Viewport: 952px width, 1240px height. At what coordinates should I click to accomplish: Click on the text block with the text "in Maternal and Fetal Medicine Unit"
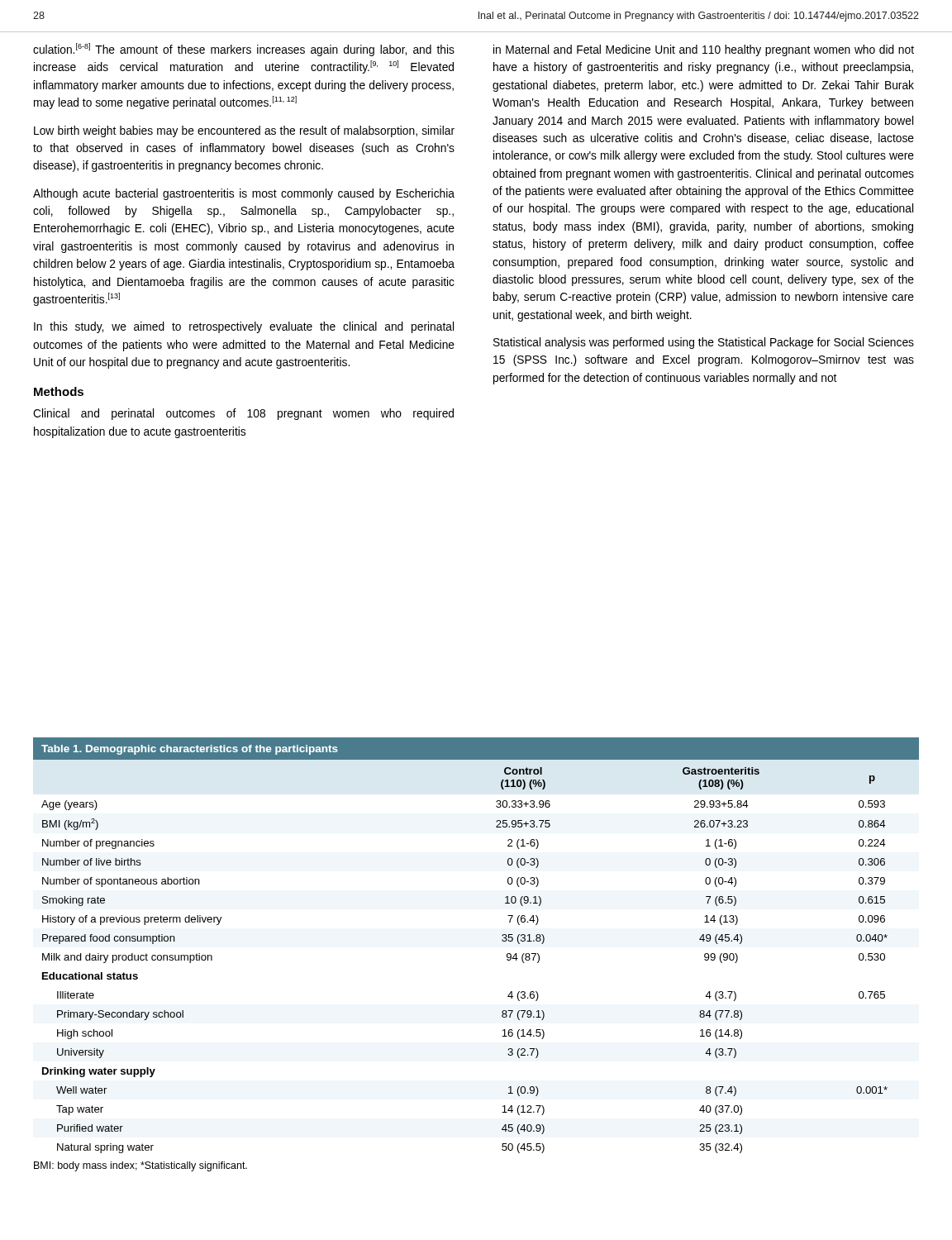(703, 183)
